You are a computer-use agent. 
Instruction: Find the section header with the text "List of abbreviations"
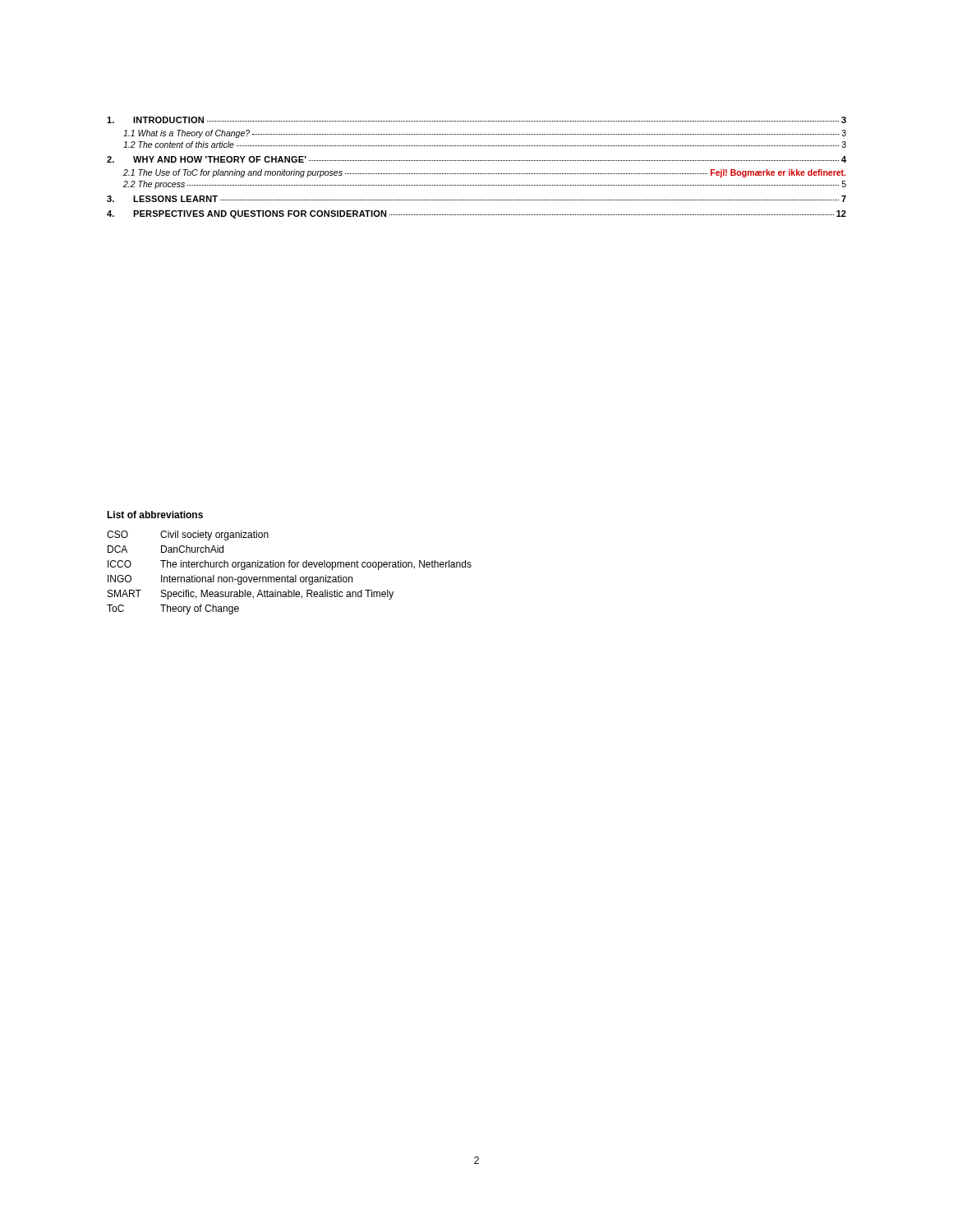(x=476, y=563)
